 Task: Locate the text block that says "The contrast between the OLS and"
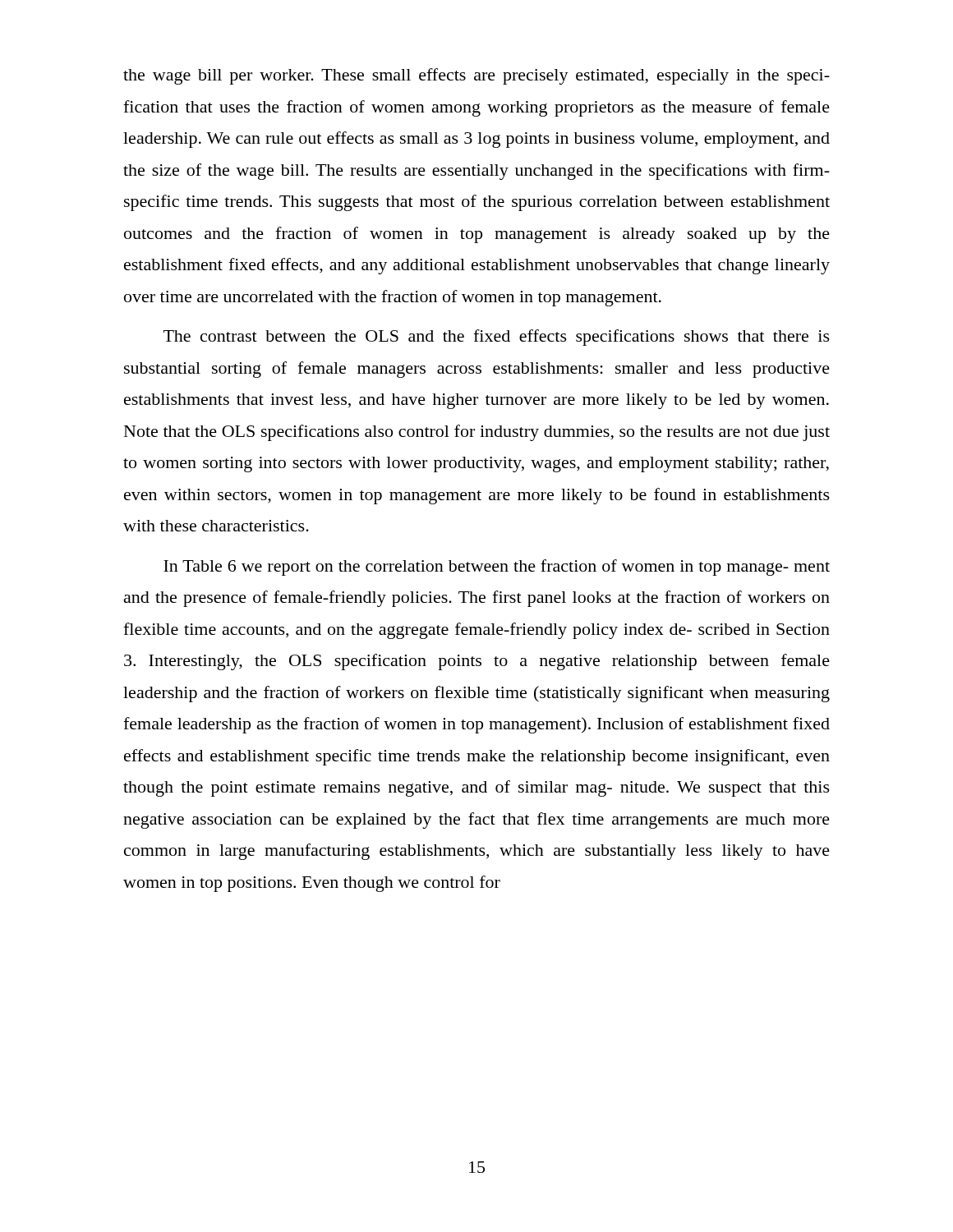(x=476, y=431)
